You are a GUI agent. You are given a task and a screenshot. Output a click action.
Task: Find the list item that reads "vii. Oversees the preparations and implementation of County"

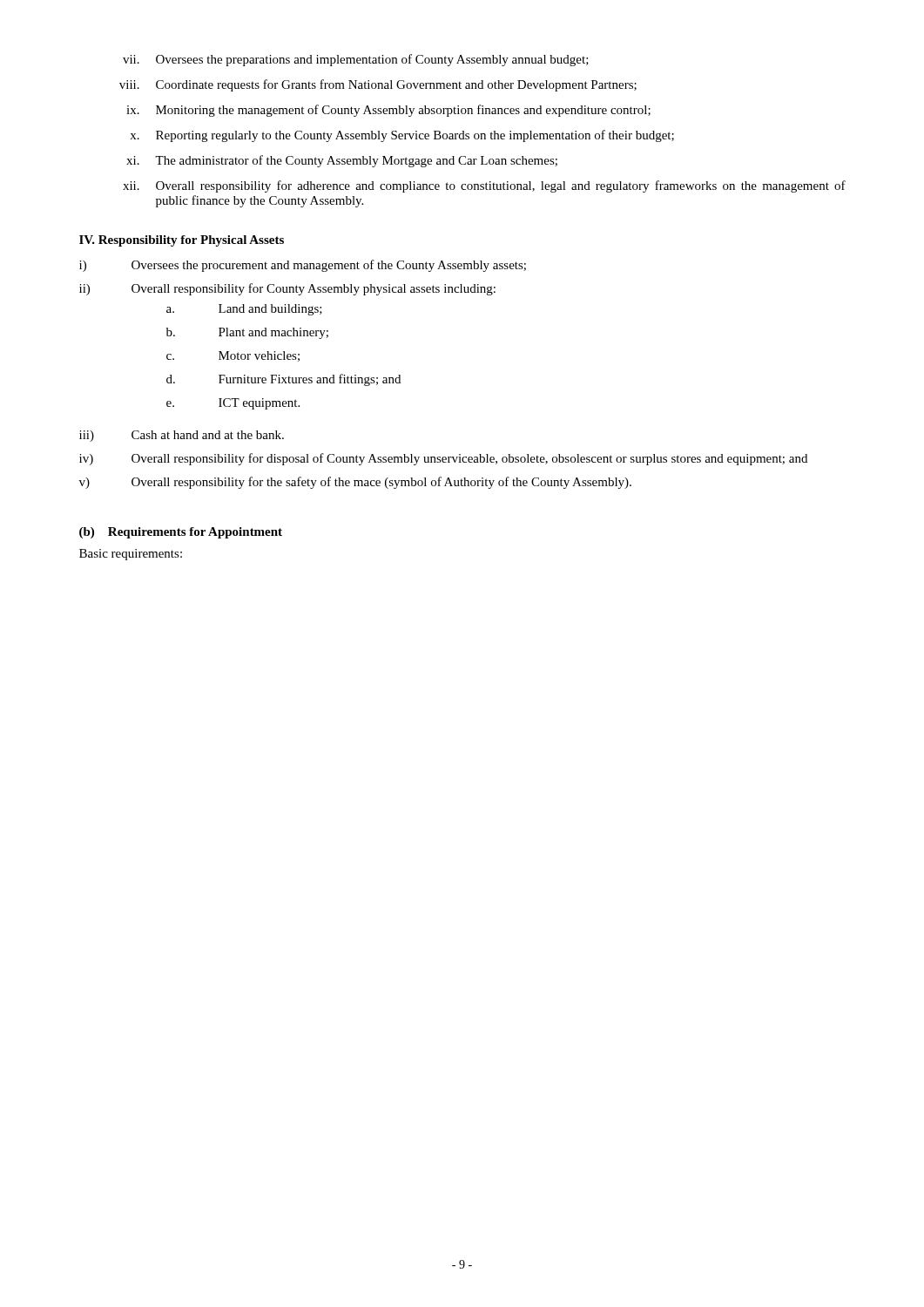[462, 60]
